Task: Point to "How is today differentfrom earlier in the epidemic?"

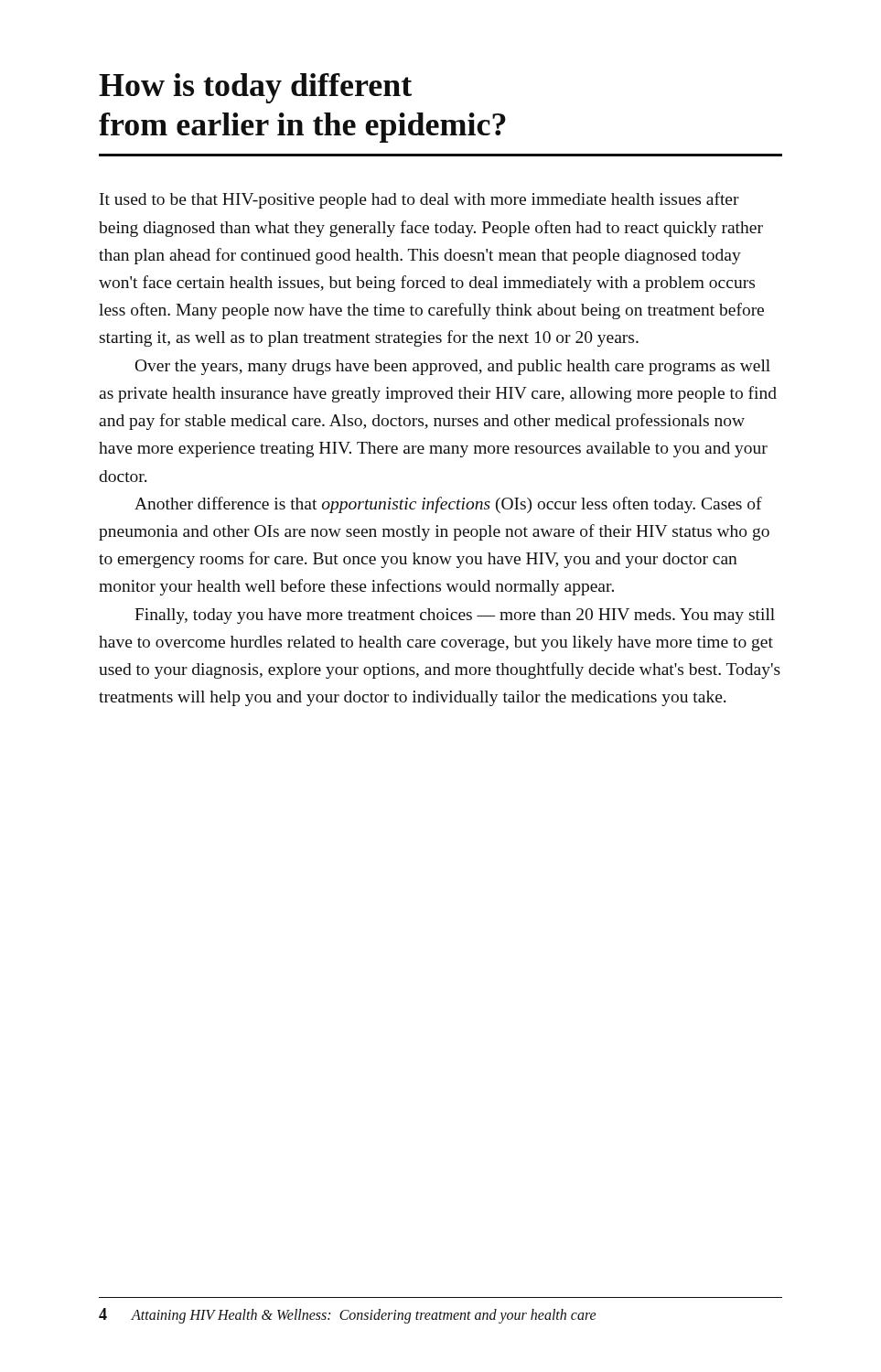Action: [x=440, y=111]
